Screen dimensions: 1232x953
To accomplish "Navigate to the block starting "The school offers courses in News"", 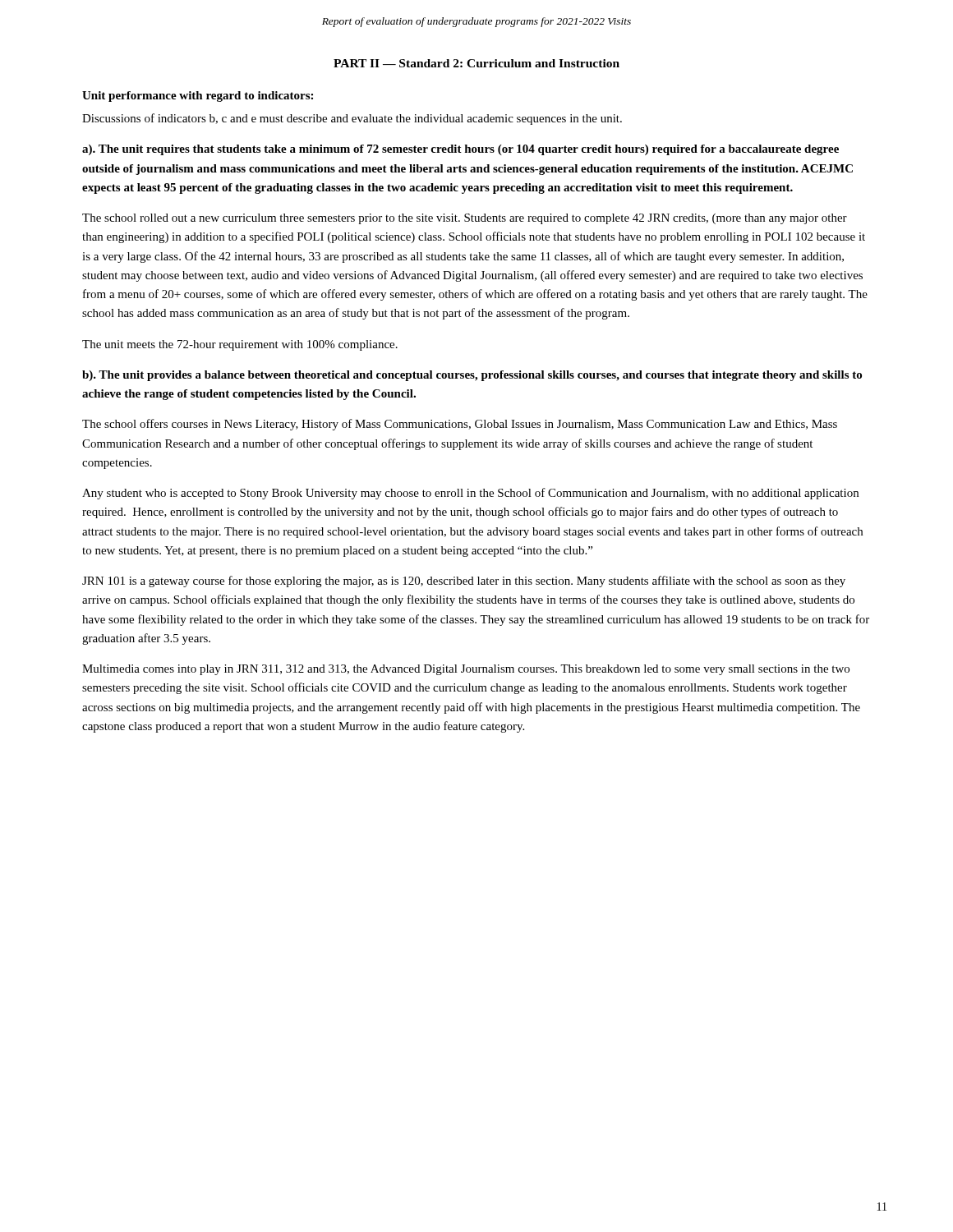I will point(460,443).
